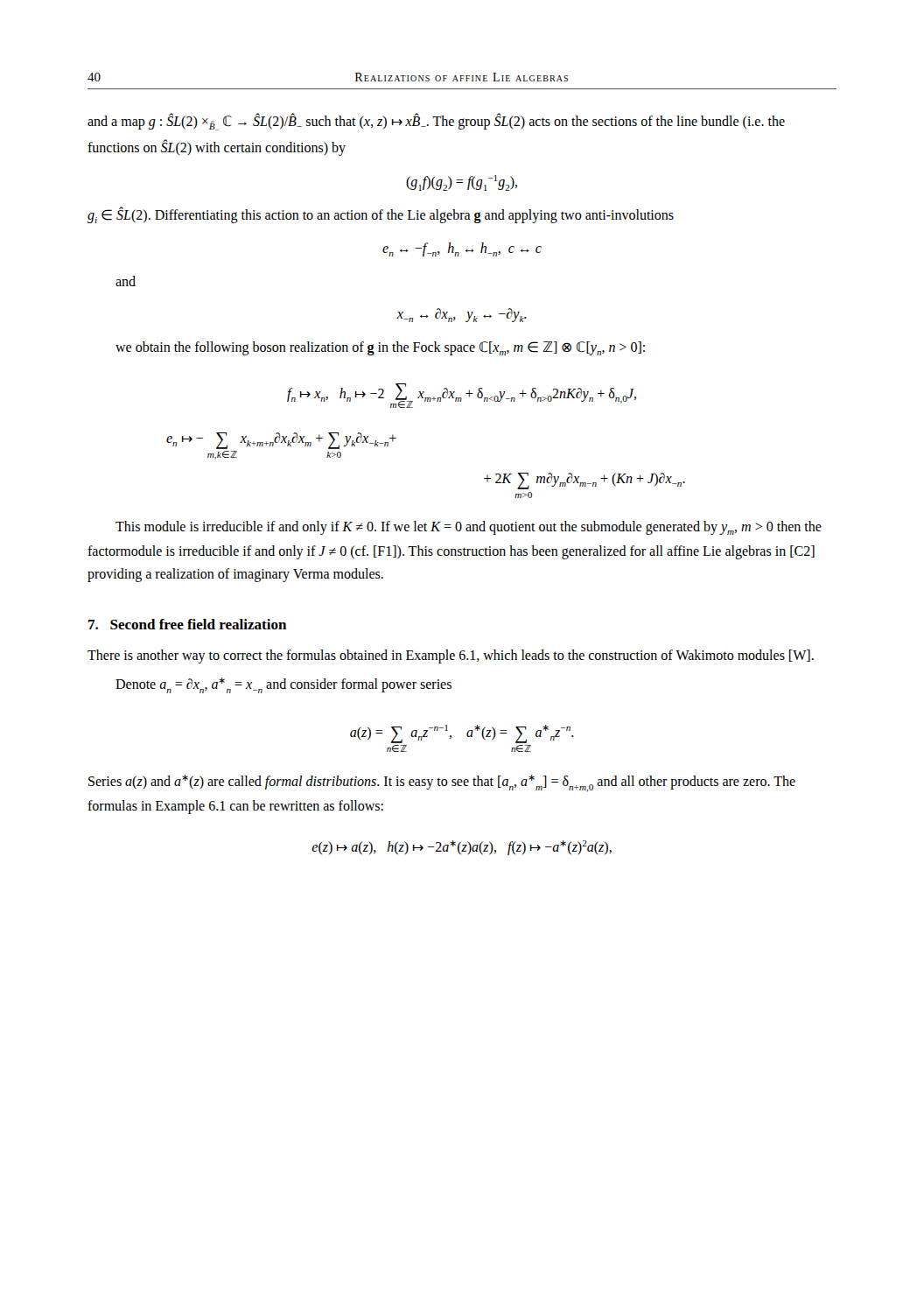Viewport: 924px width, 1313px height.
Task: Find the text block with the text "gi ∈ ŜL(2). Differentiating"
Action: (381, 217)
